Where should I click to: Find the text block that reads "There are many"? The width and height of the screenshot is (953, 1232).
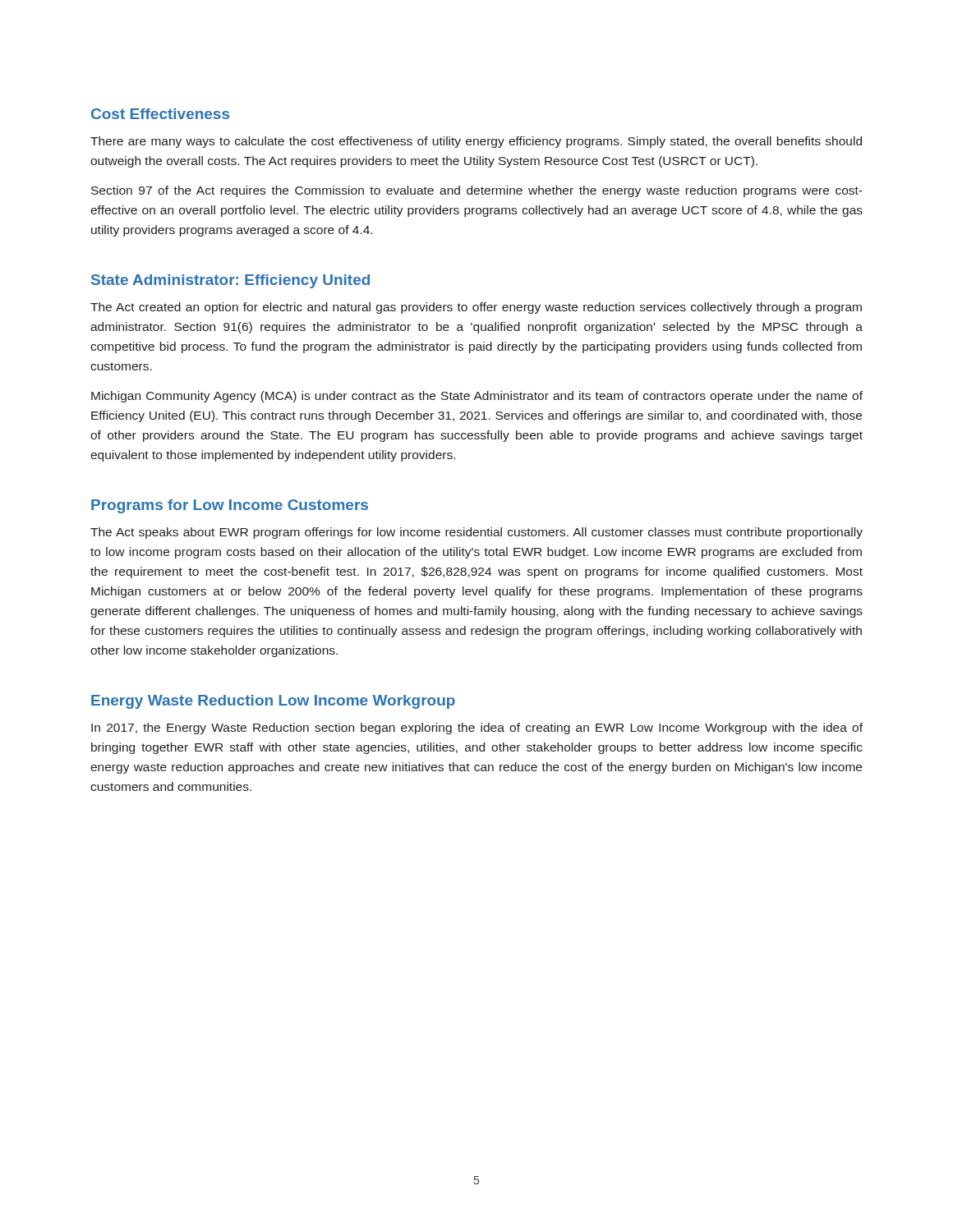point(476,151)
